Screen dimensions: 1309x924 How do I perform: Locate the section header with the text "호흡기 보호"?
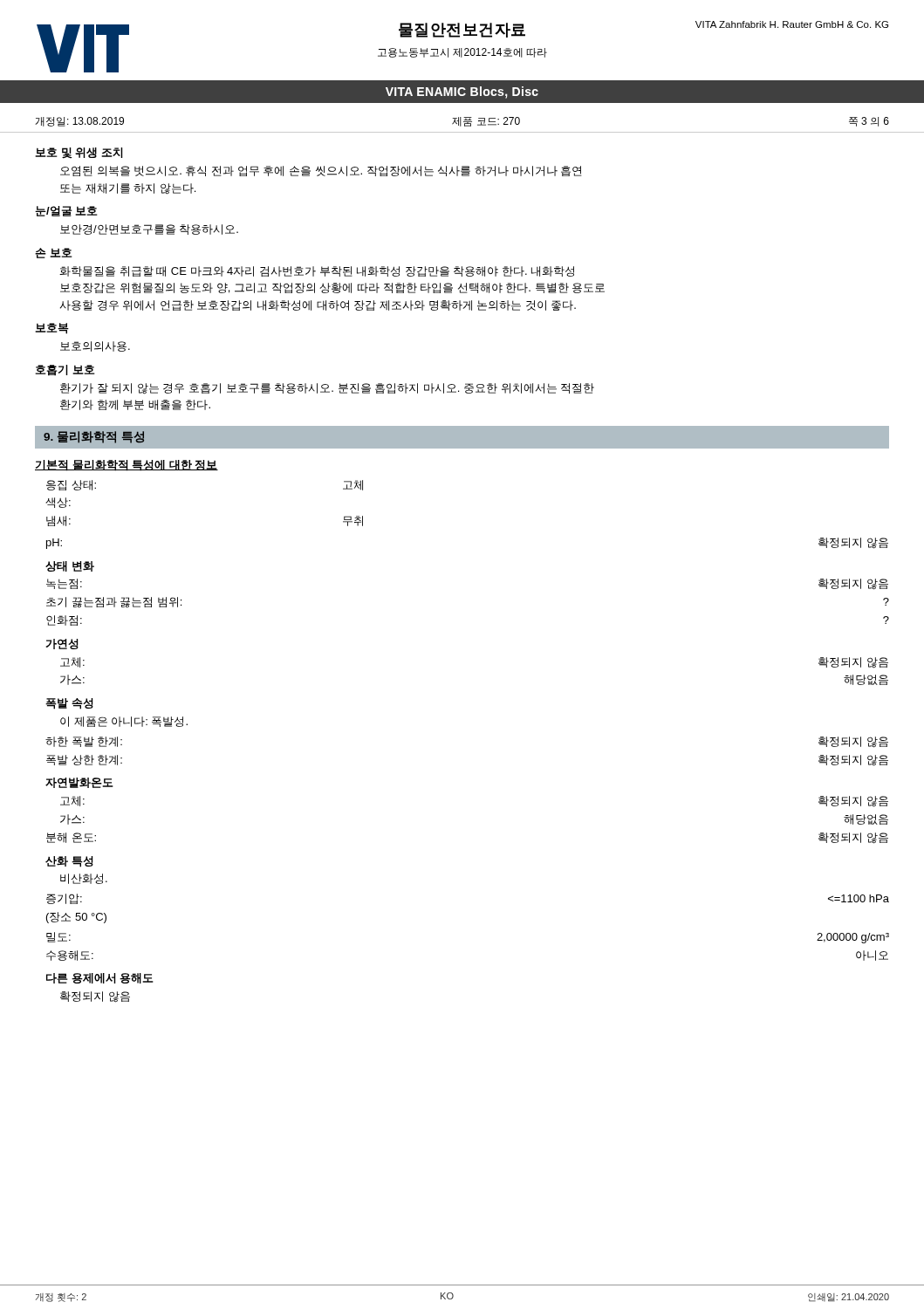coord(65,369)
